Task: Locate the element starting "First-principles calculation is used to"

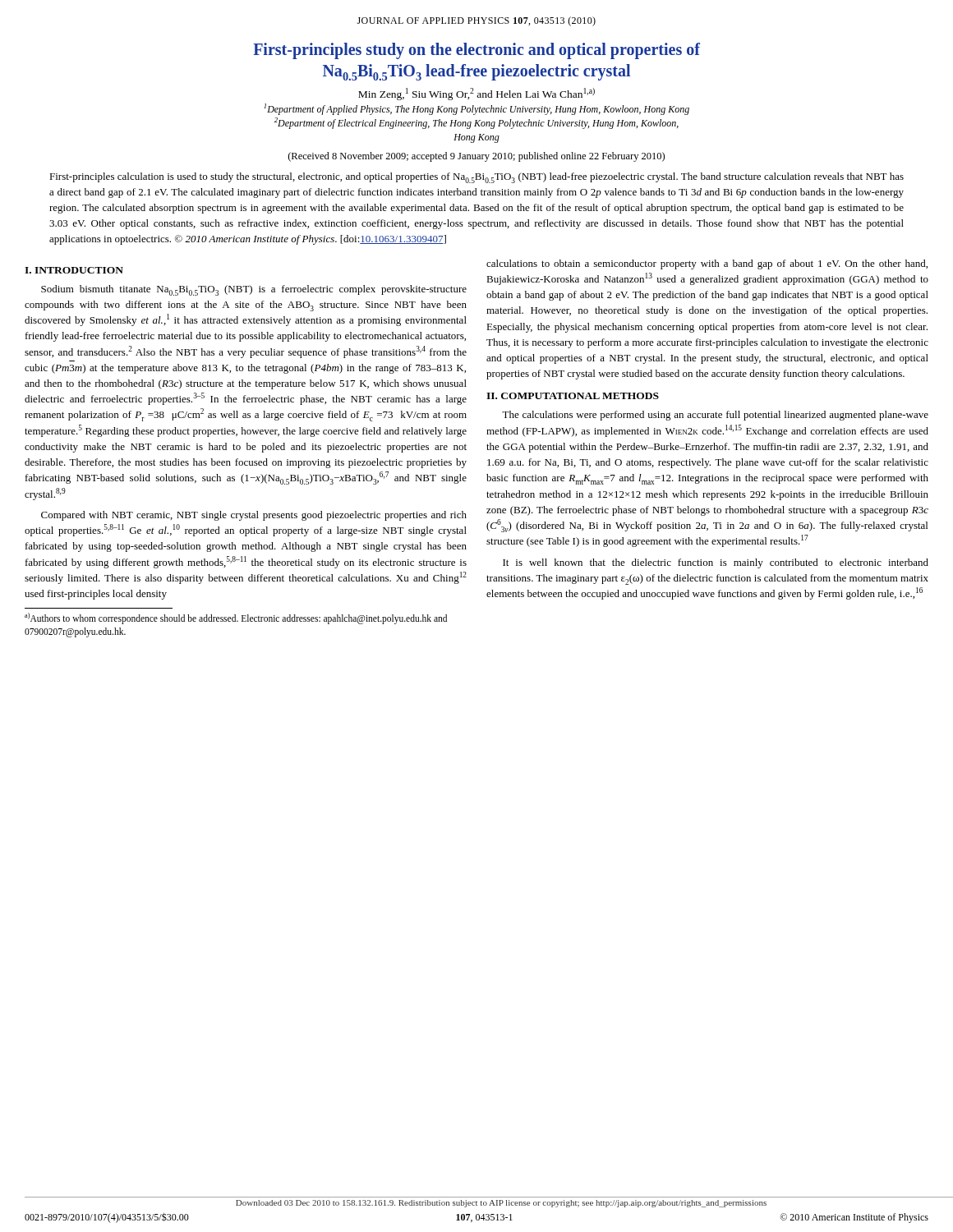Action: (x=476, y=207)
